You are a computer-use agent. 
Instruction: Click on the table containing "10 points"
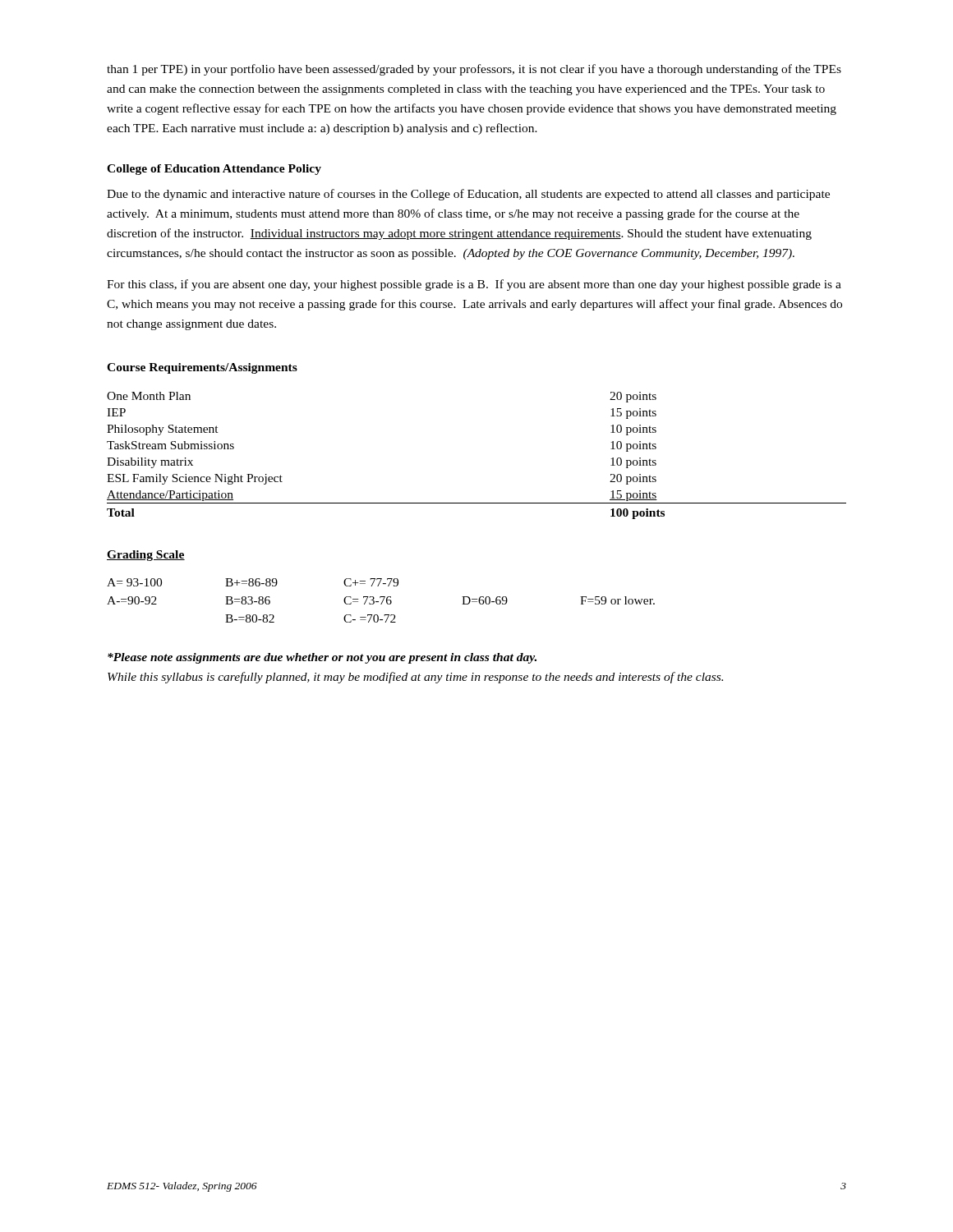pos(476,454)
